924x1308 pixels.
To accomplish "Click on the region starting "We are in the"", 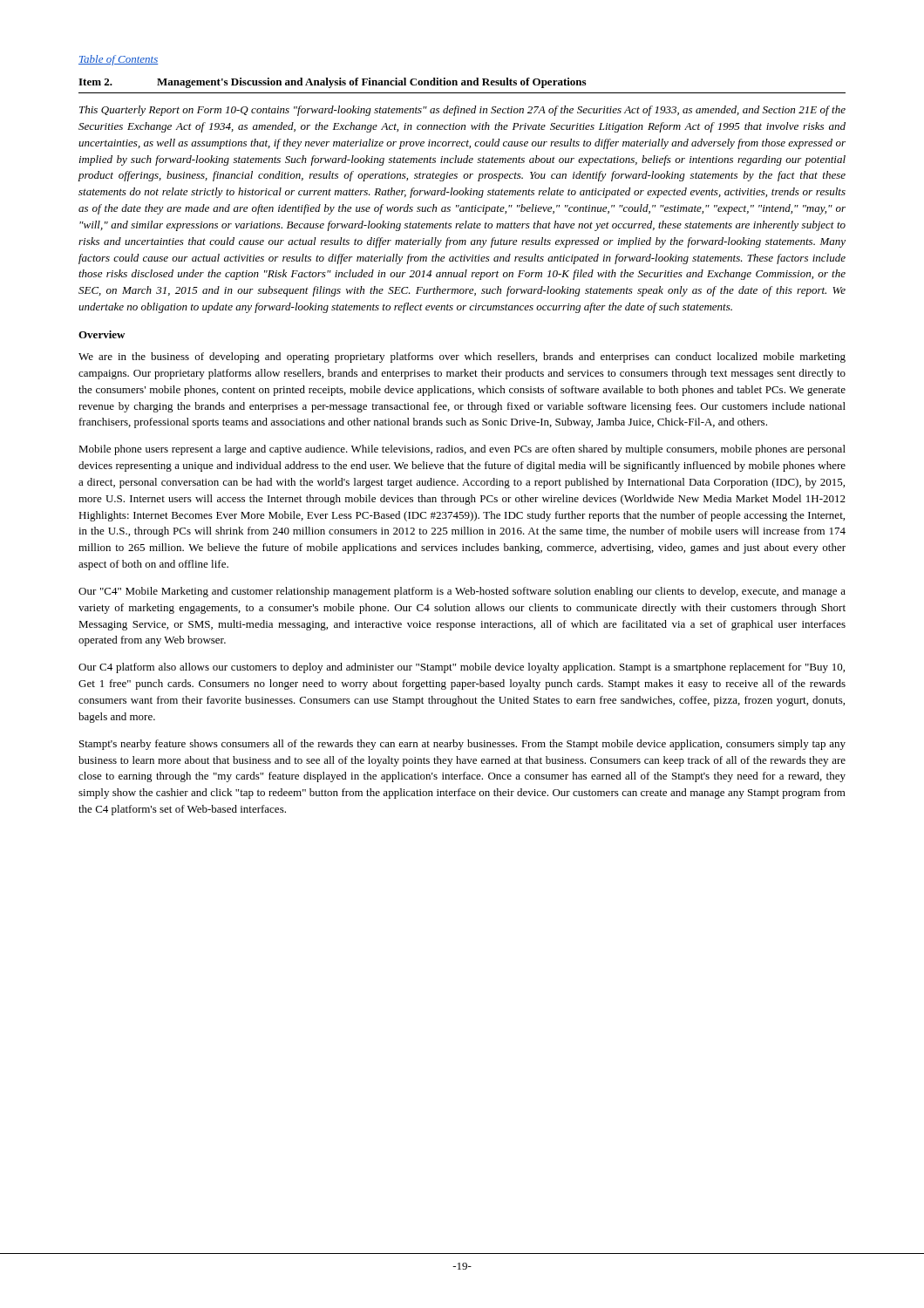I will pyautogui.click(x=462, y=389).
